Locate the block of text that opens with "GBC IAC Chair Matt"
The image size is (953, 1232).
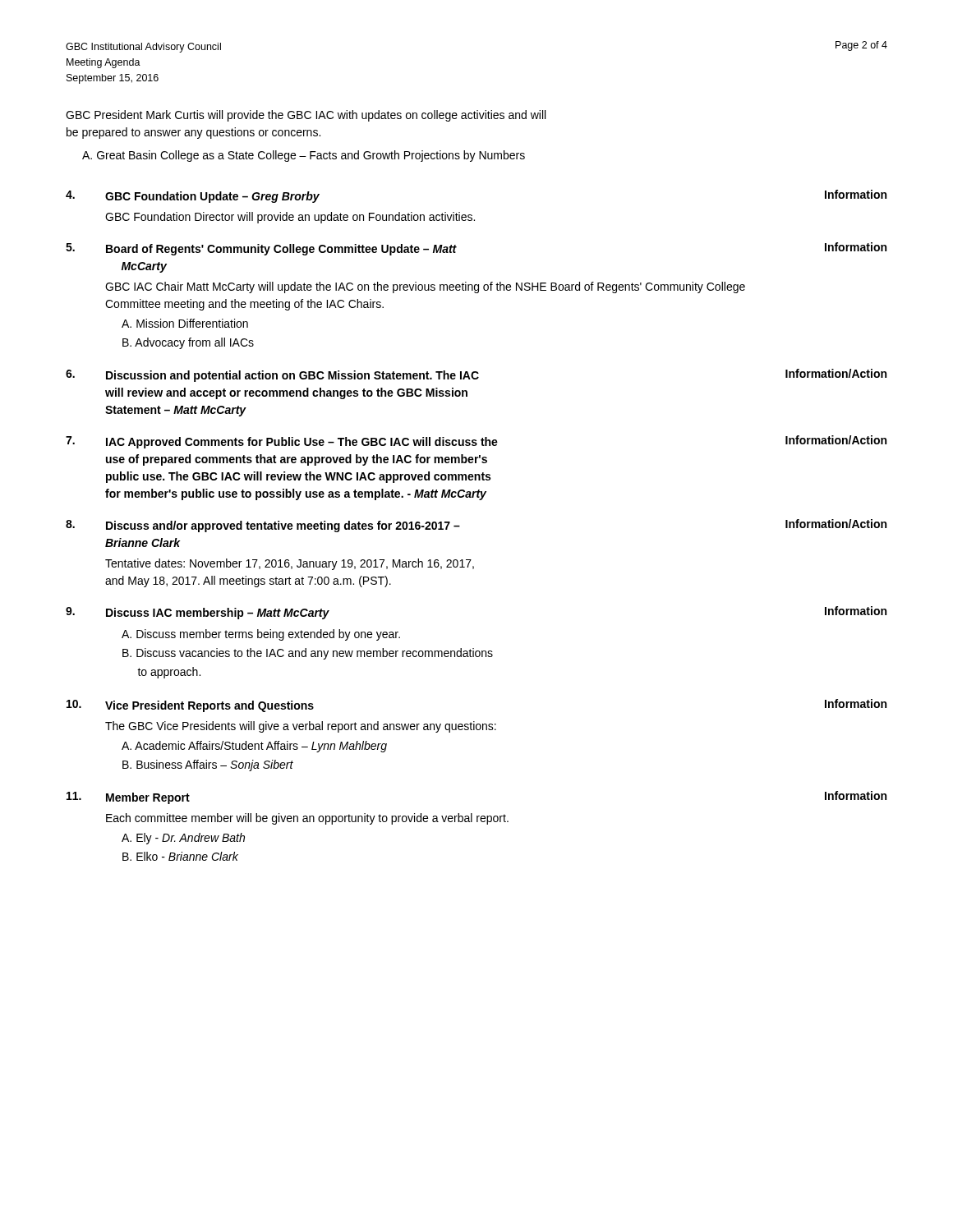click(x=425, y=287)
